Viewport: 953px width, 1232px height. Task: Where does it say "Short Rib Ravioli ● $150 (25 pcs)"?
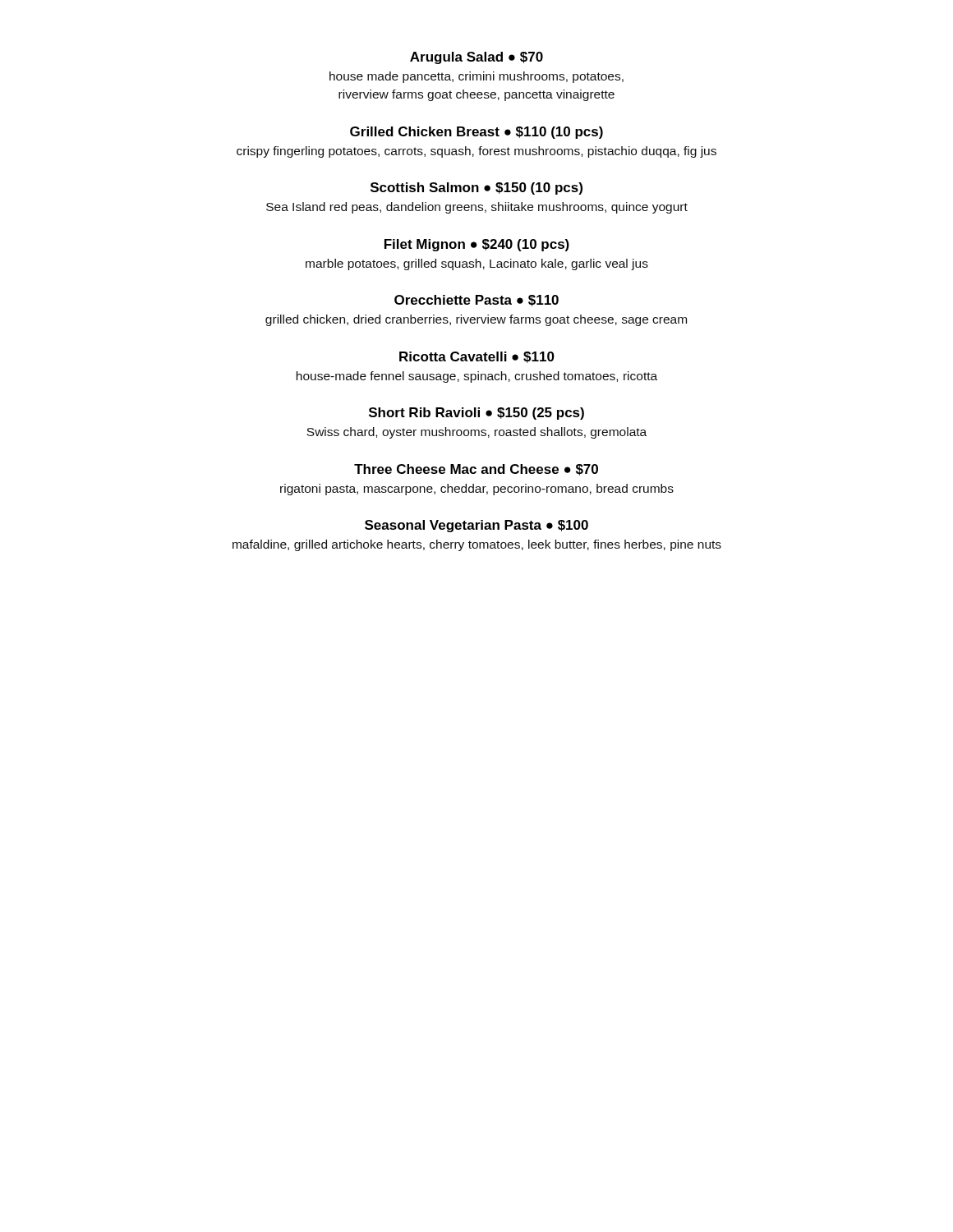click(476, 413)
